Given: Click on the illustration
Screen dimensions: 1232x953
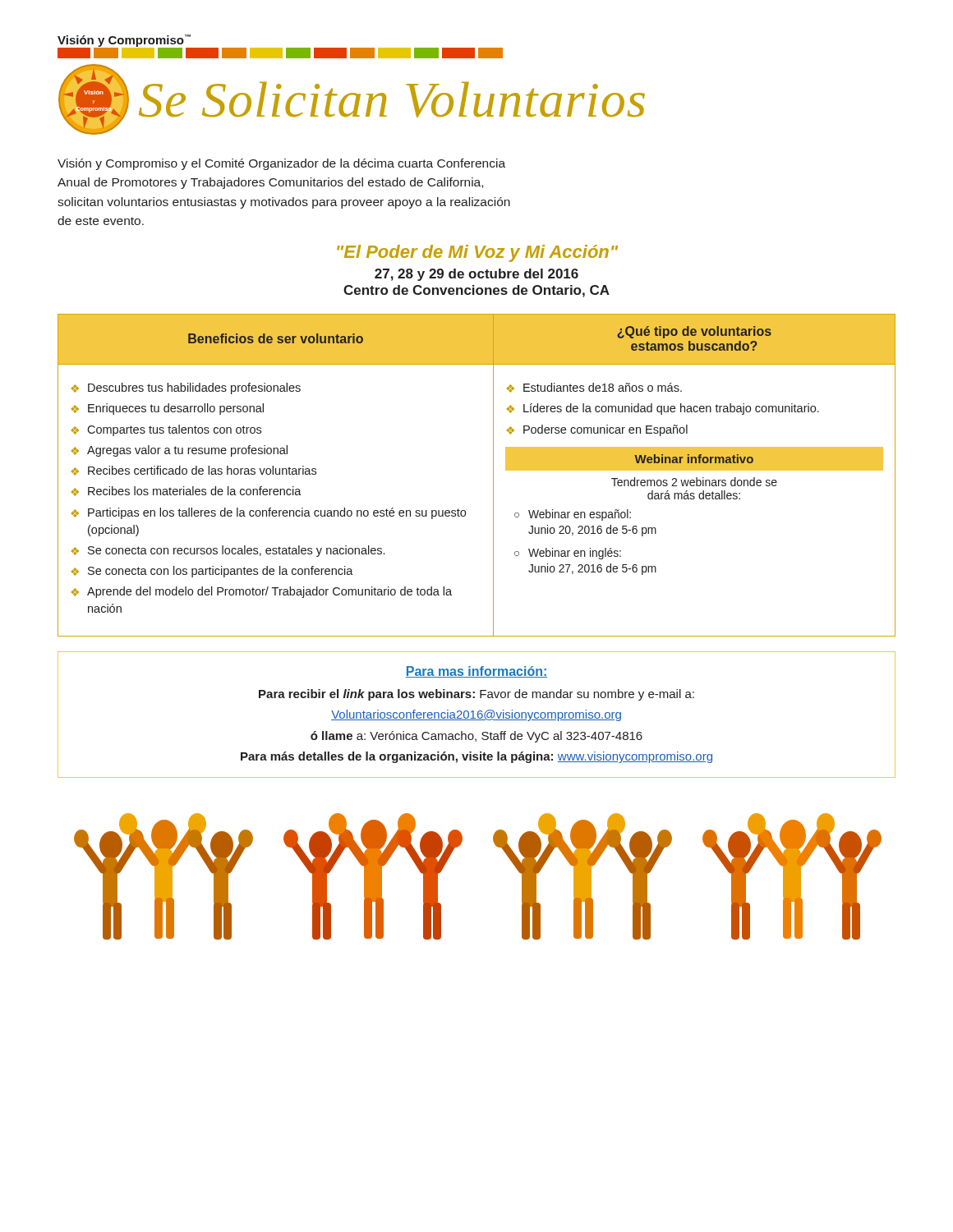Looking at the screenshot, I should 476,876.
